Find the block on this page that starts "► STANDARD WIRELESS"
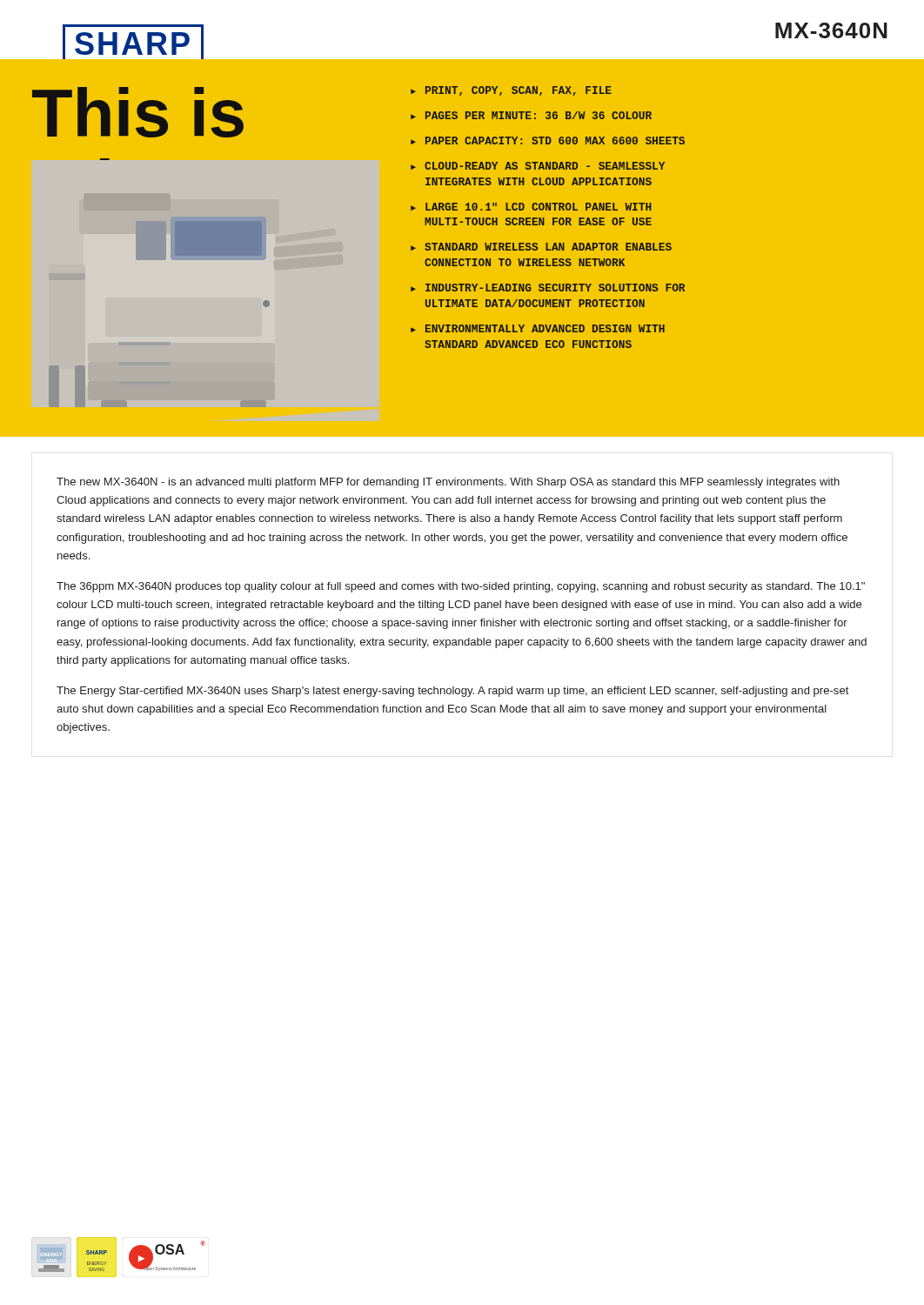Image resolution: width=924 pixels, height=1305 pixels. 541,256
